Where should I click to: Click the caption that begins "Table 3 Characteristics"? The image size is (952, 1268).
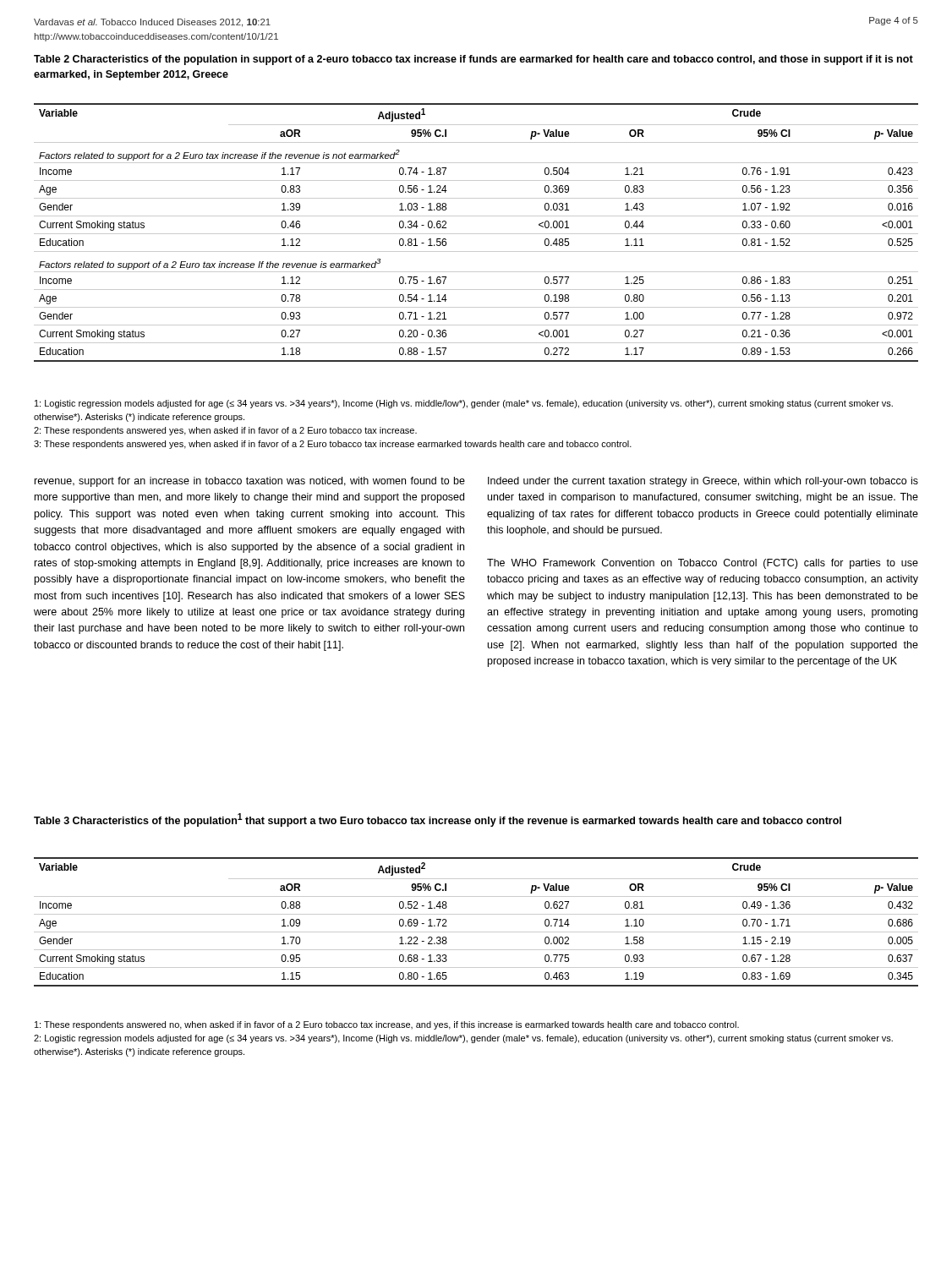point(438,820)
